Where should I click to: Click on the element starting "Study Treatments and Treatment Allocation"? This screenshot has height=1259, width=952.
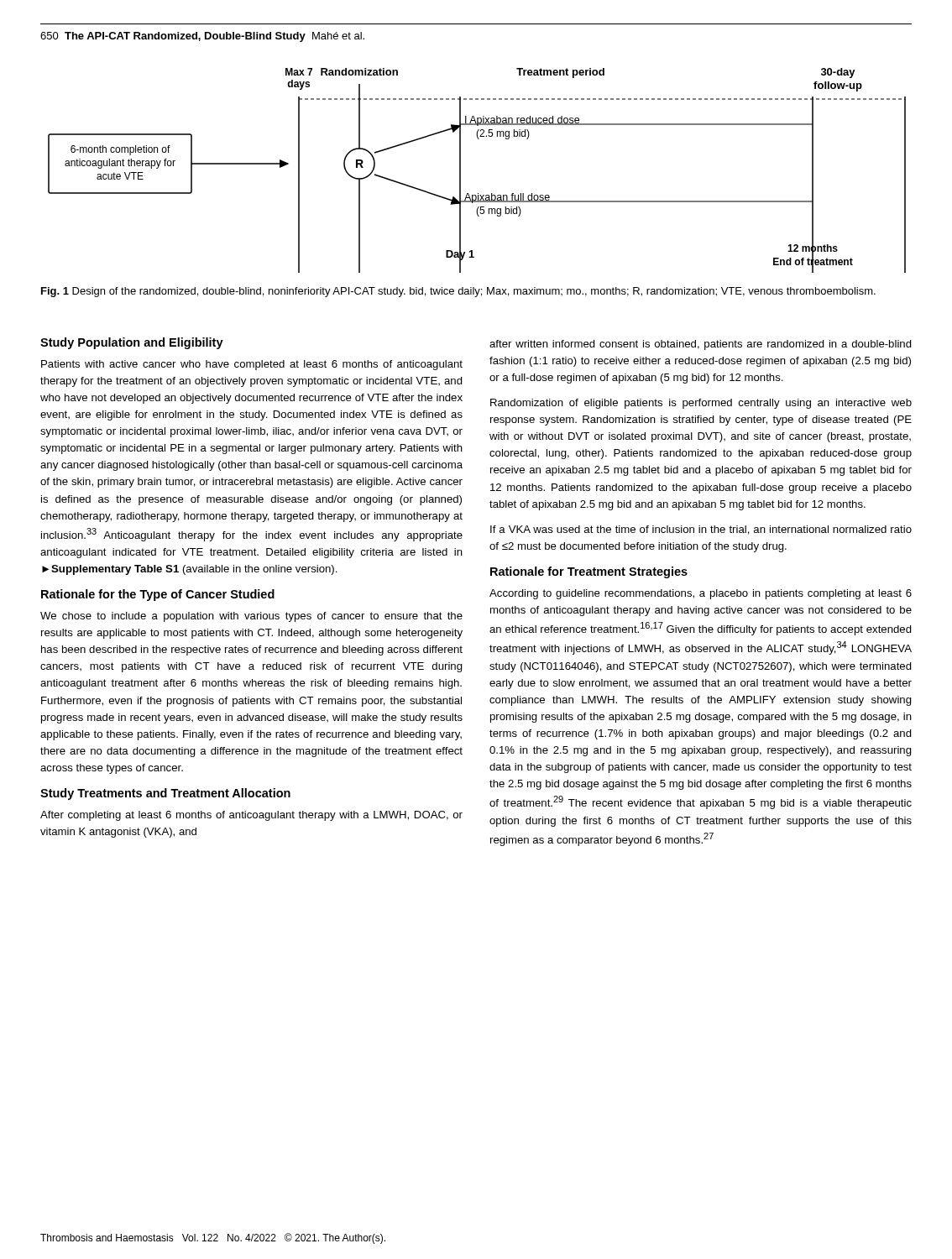pos(166,793)
